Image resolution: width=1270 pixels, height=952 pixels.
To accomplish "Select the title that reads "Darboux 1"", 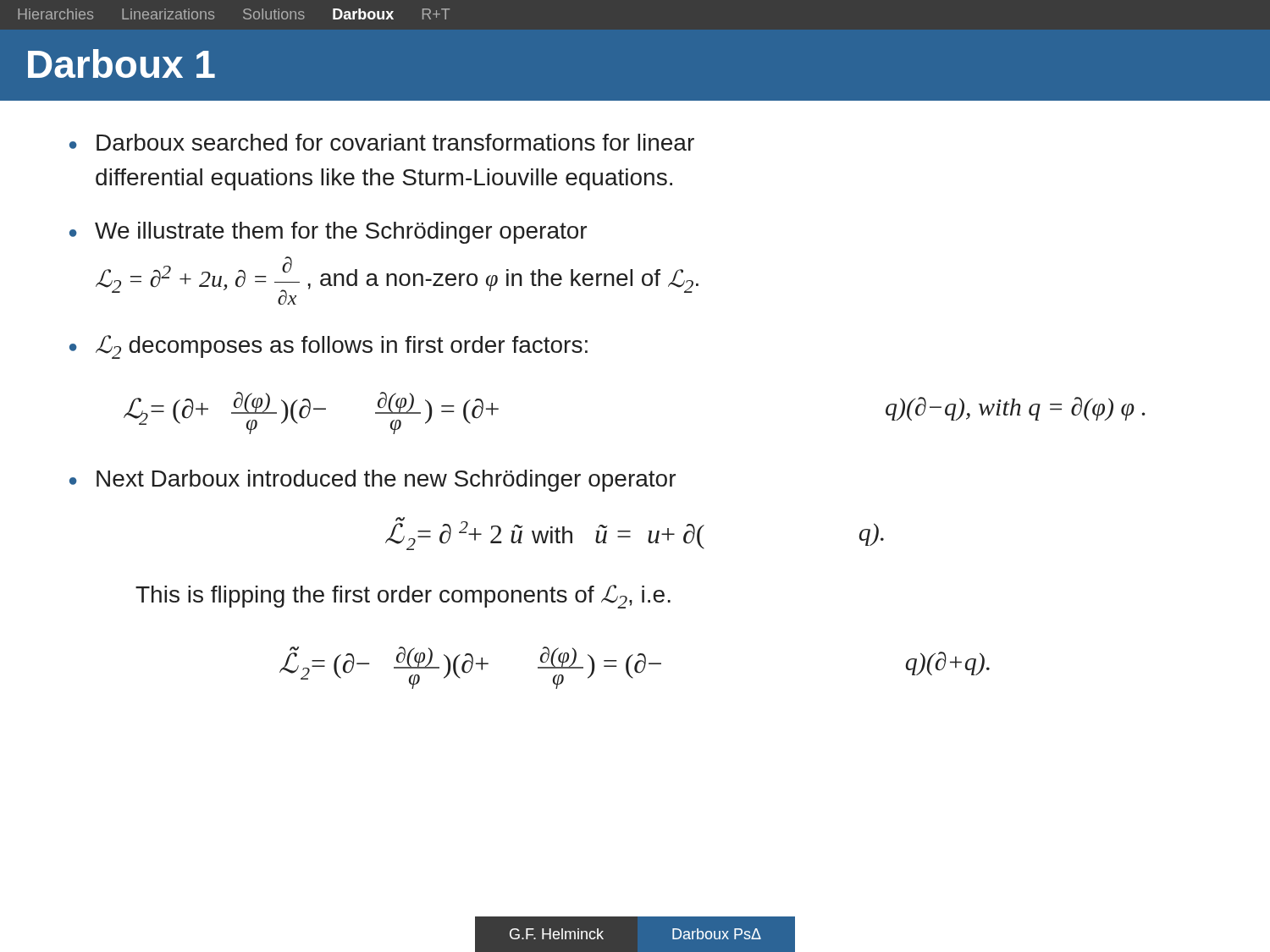I will coord(121,64).
